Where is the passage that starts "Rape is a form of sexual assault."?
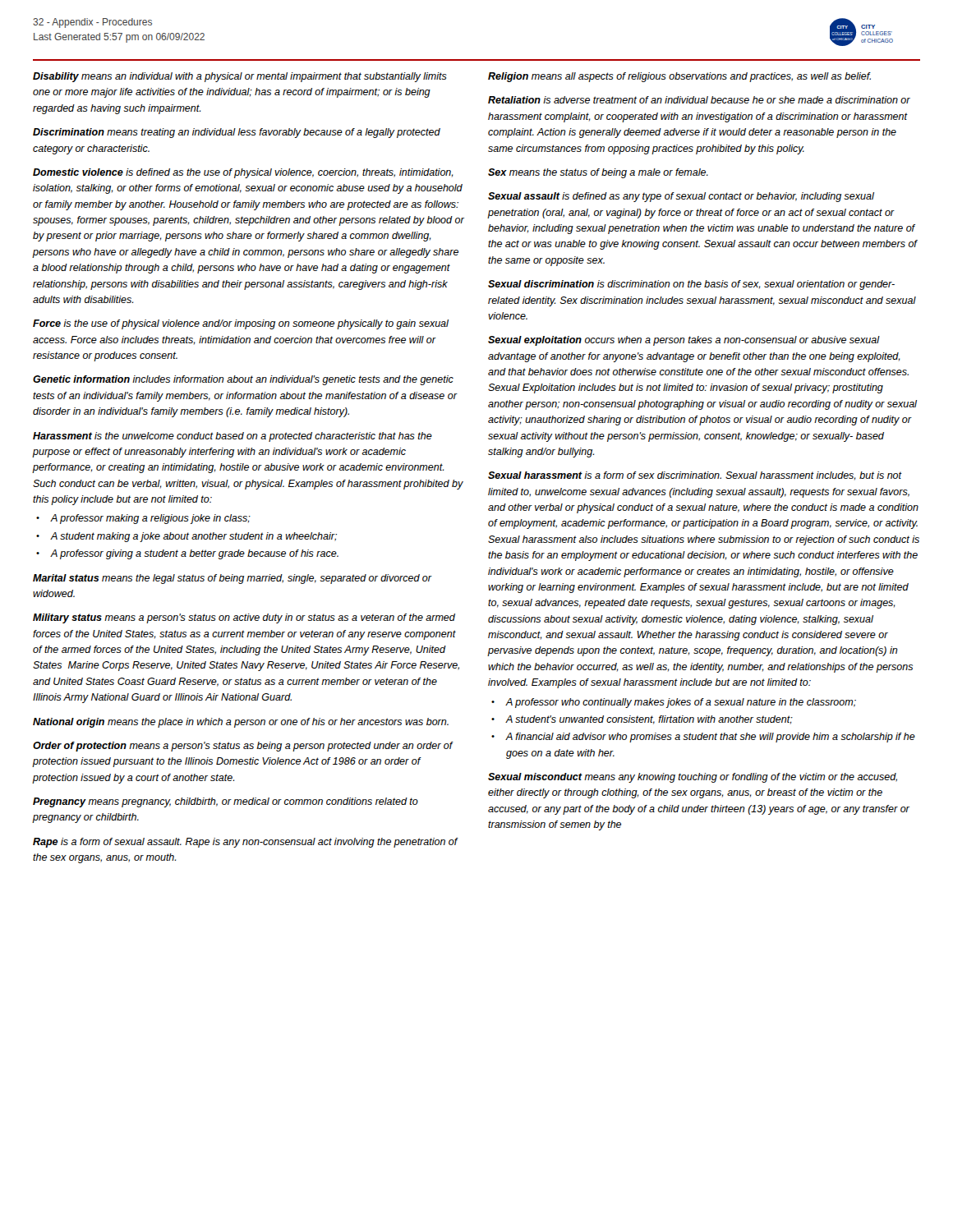This screenshot has width=953, height=1232. (249, 850)
